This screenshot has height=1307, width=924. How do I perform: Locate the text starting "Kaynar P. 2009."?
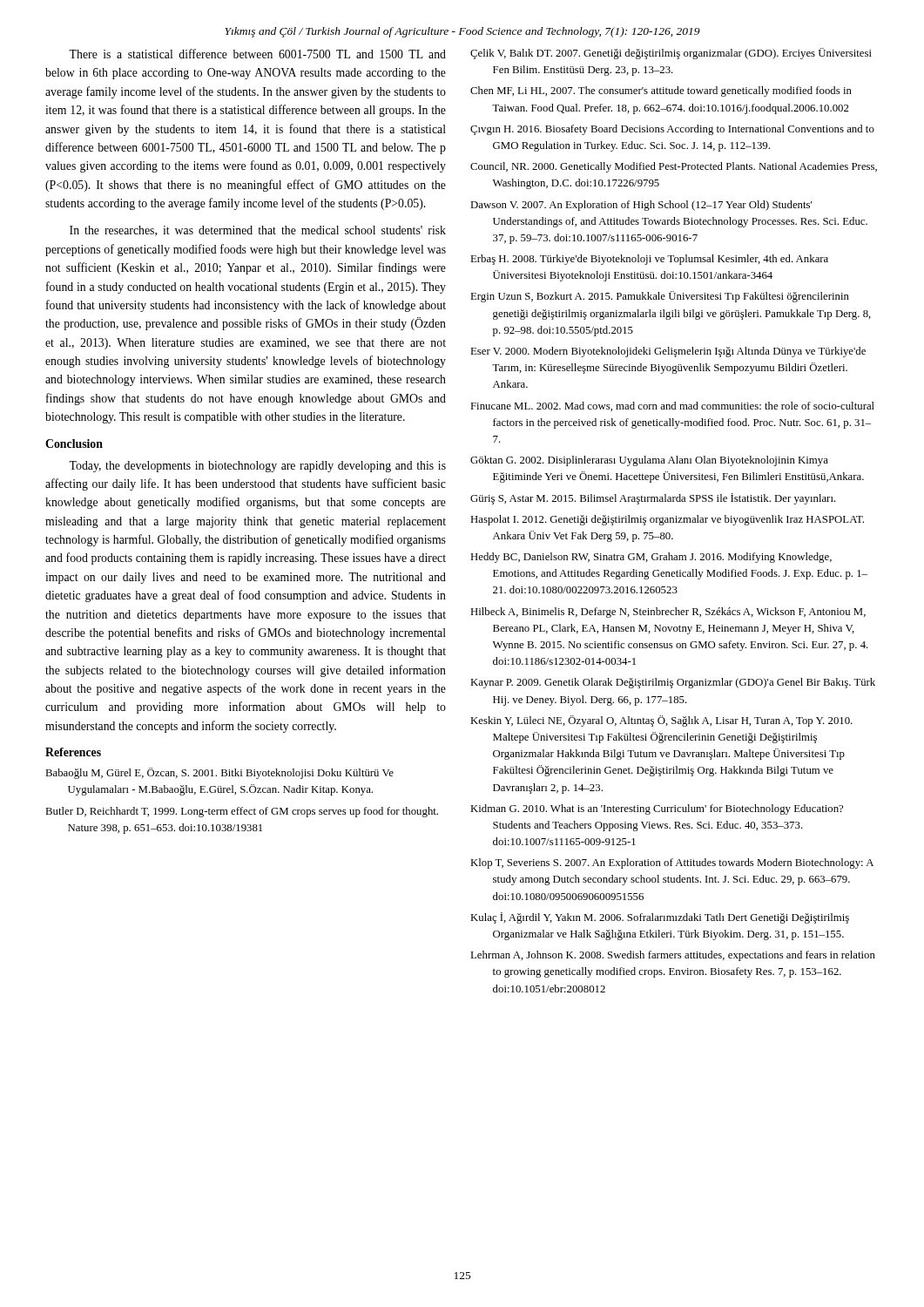673,691
